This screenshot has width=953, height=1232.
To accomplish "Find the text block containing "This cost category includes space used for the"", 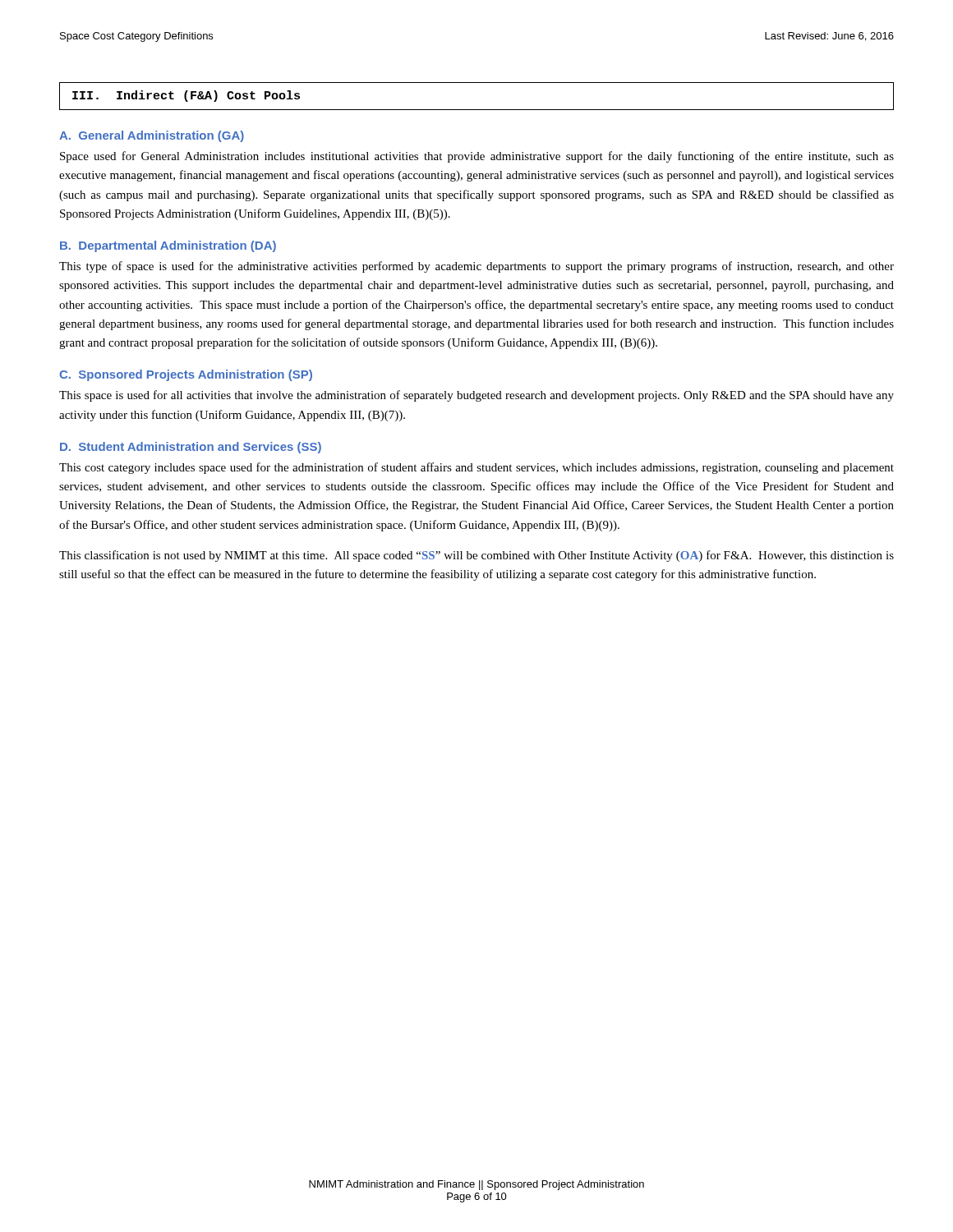I will 476,496.
